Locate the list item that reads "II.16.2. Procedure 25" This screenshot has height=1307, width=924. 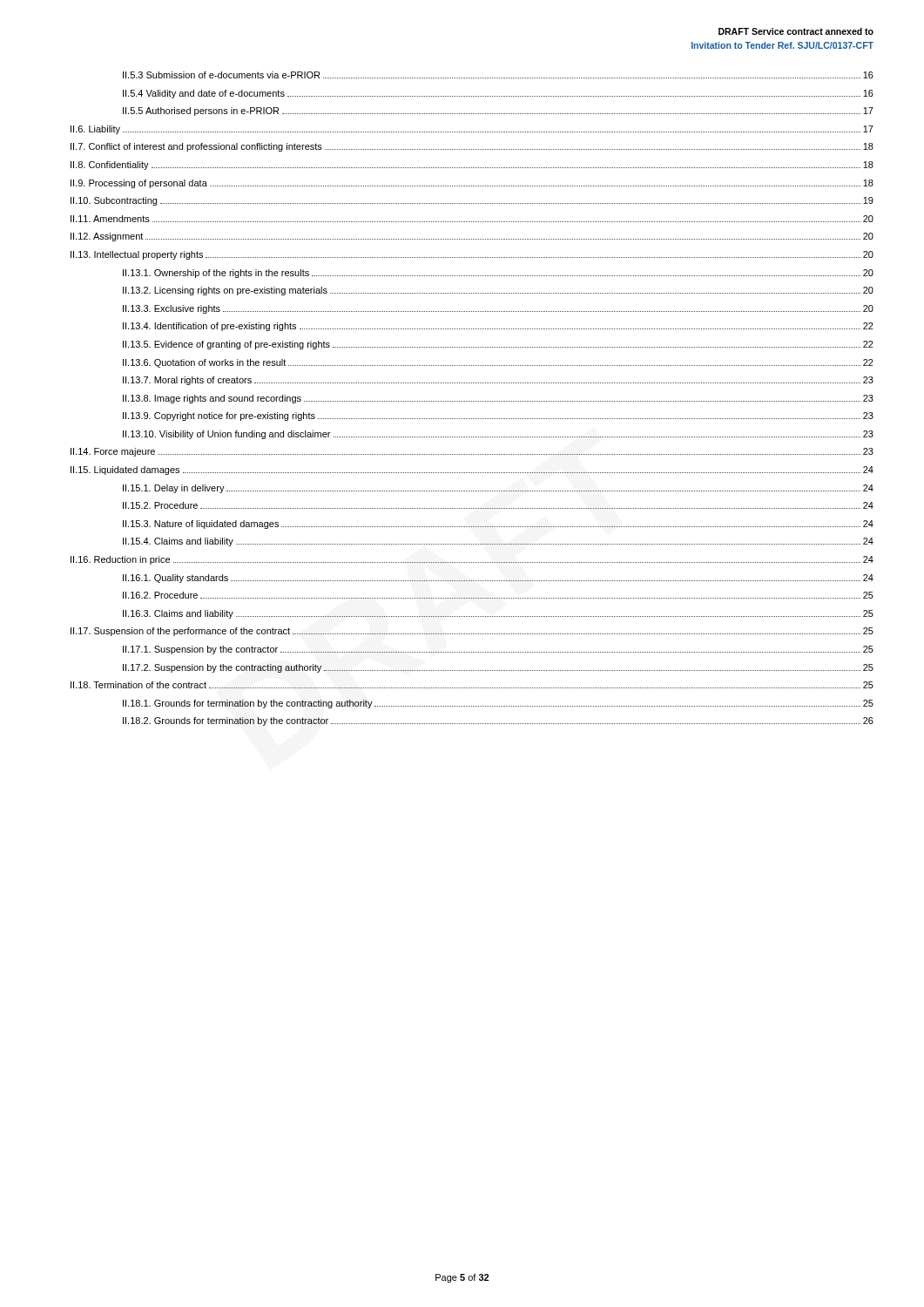pos(498,596)
